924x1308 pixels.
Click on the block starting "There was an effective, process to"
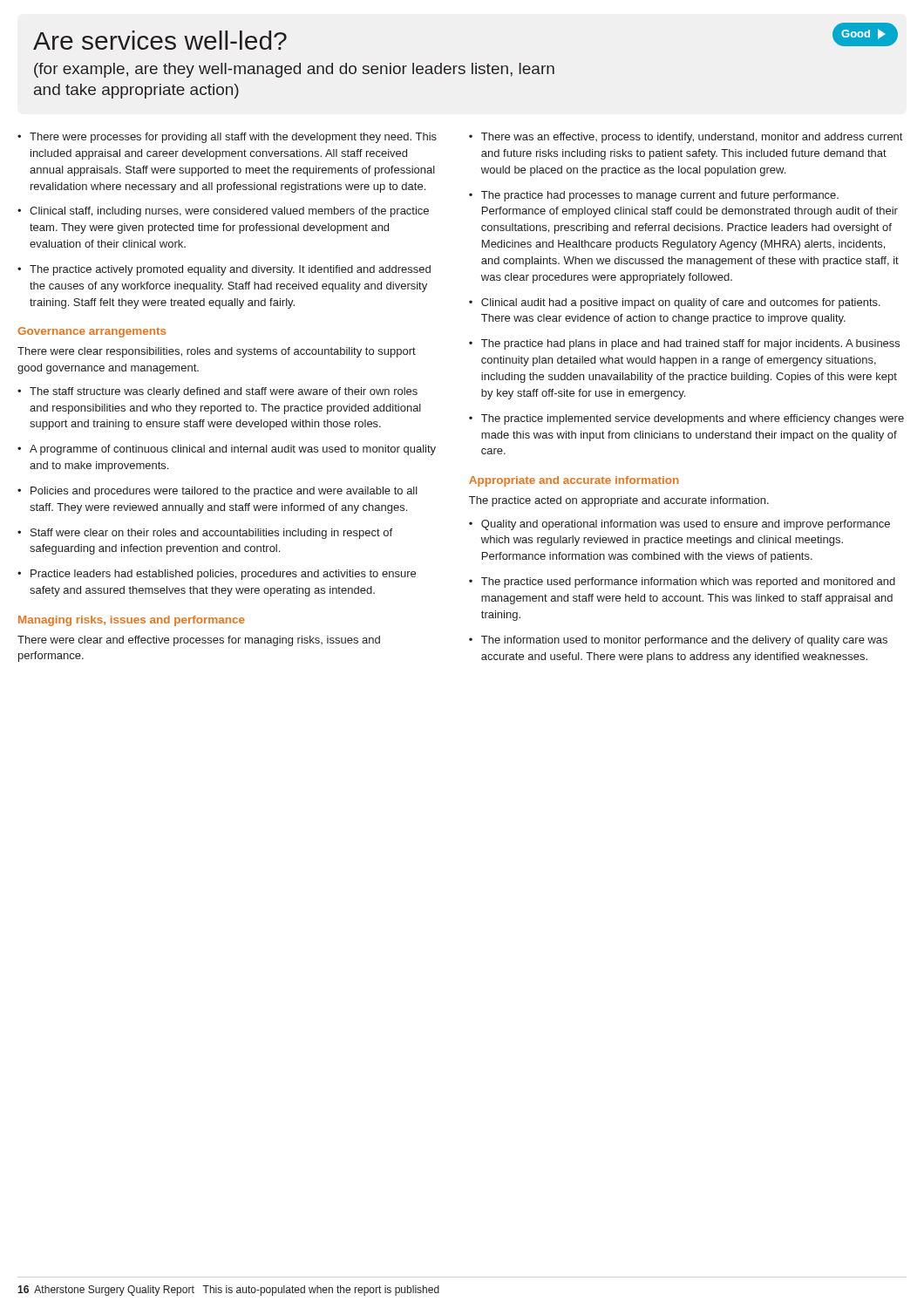tap(692, 153)
